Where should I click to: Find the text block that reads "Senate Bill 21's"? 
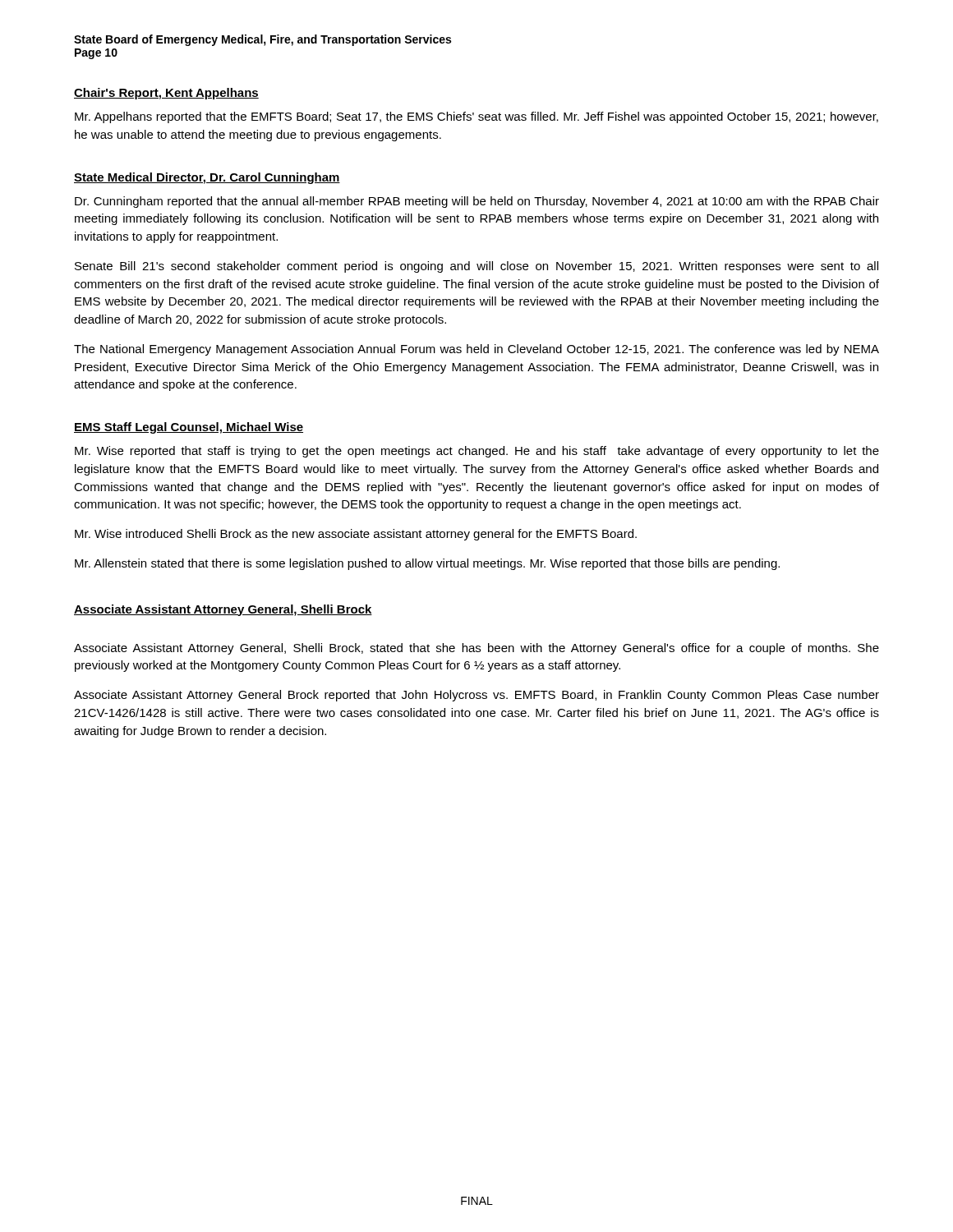pos(476,292)
